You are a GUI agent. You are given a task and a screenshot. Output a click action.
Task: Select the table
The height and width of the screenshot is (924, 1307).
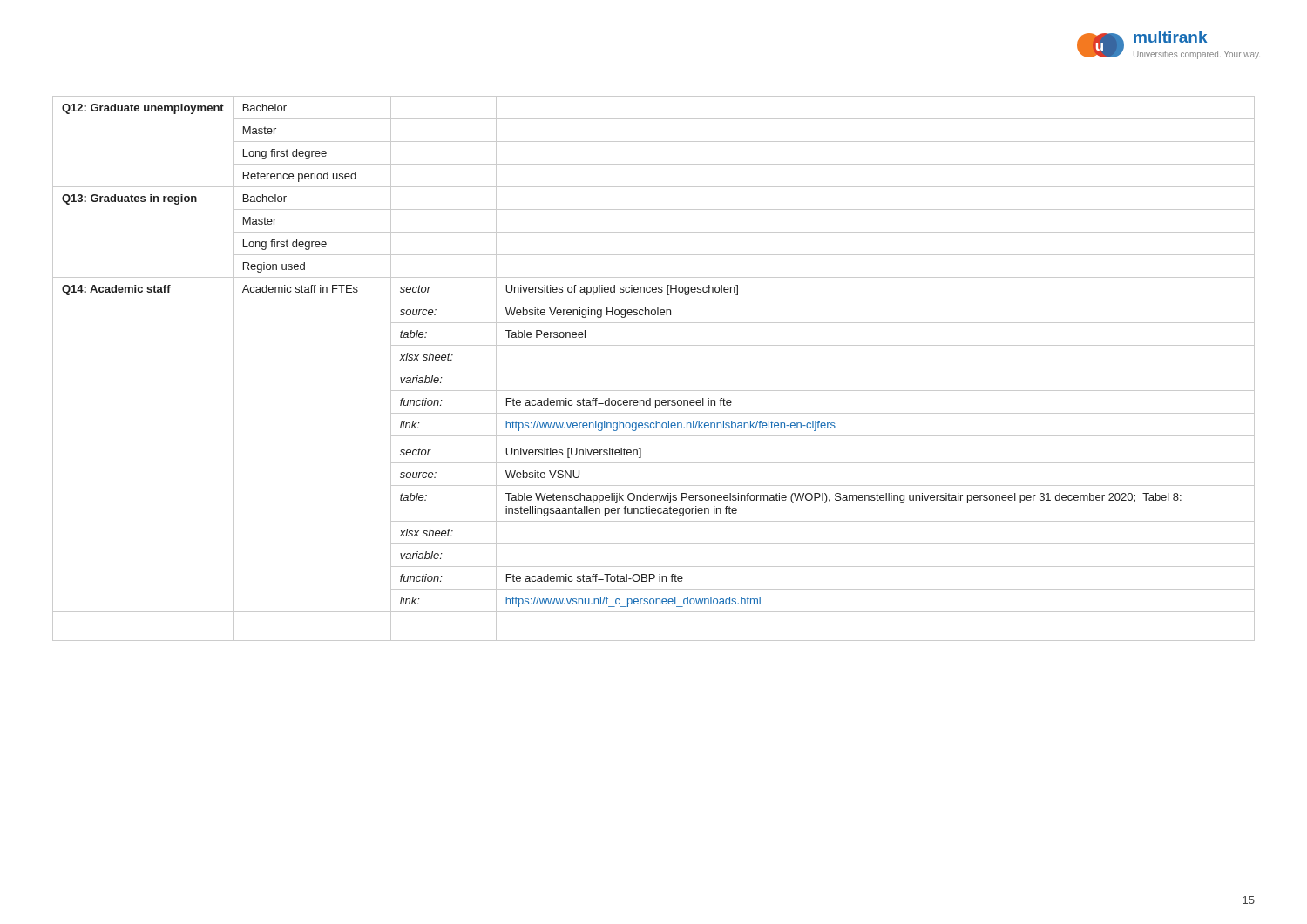(x=654, y=368)
